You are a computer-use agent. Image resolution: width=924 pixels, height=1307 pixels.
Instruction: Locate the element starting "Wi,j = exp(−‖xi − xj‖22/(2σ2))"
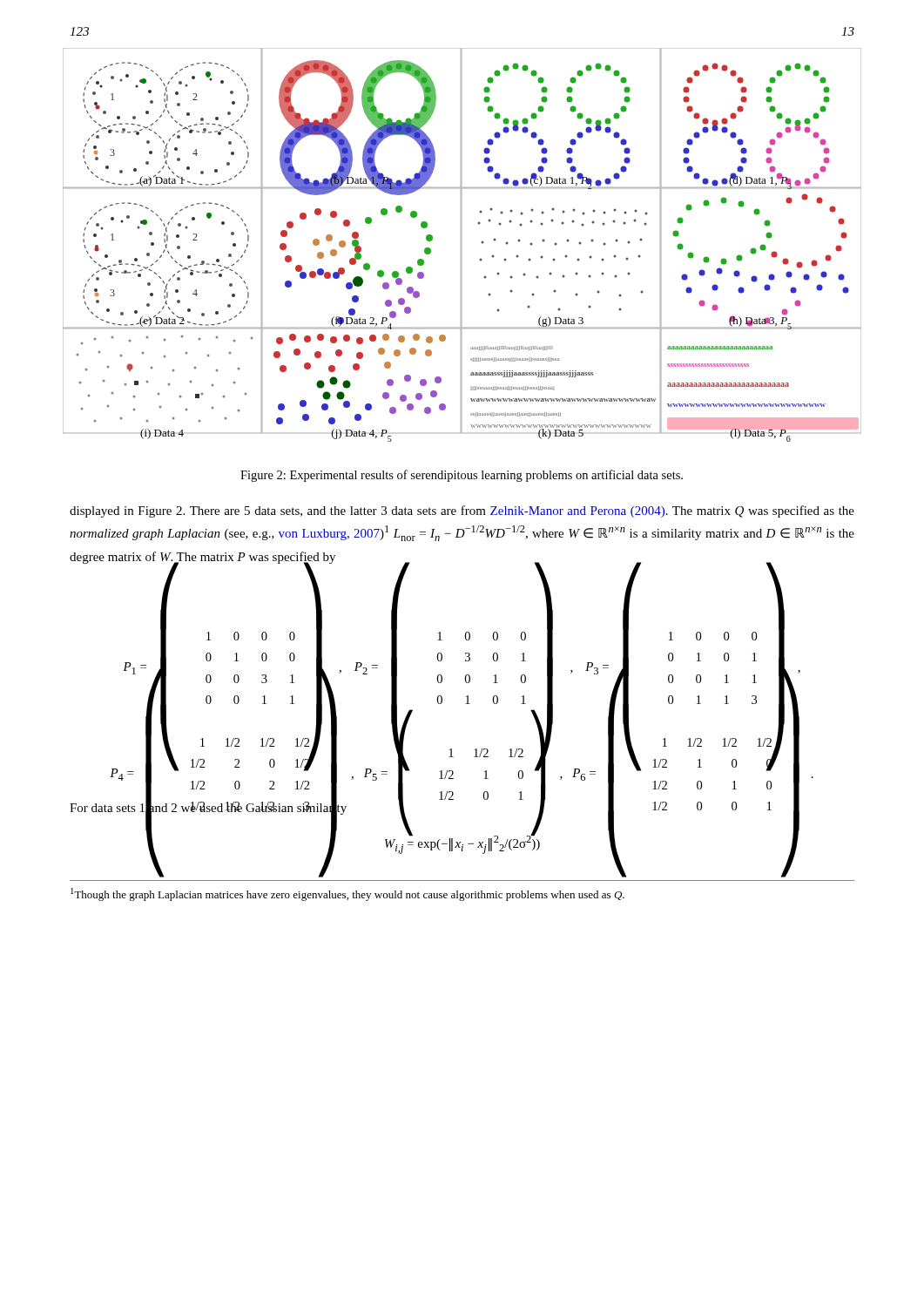point(462,843)
